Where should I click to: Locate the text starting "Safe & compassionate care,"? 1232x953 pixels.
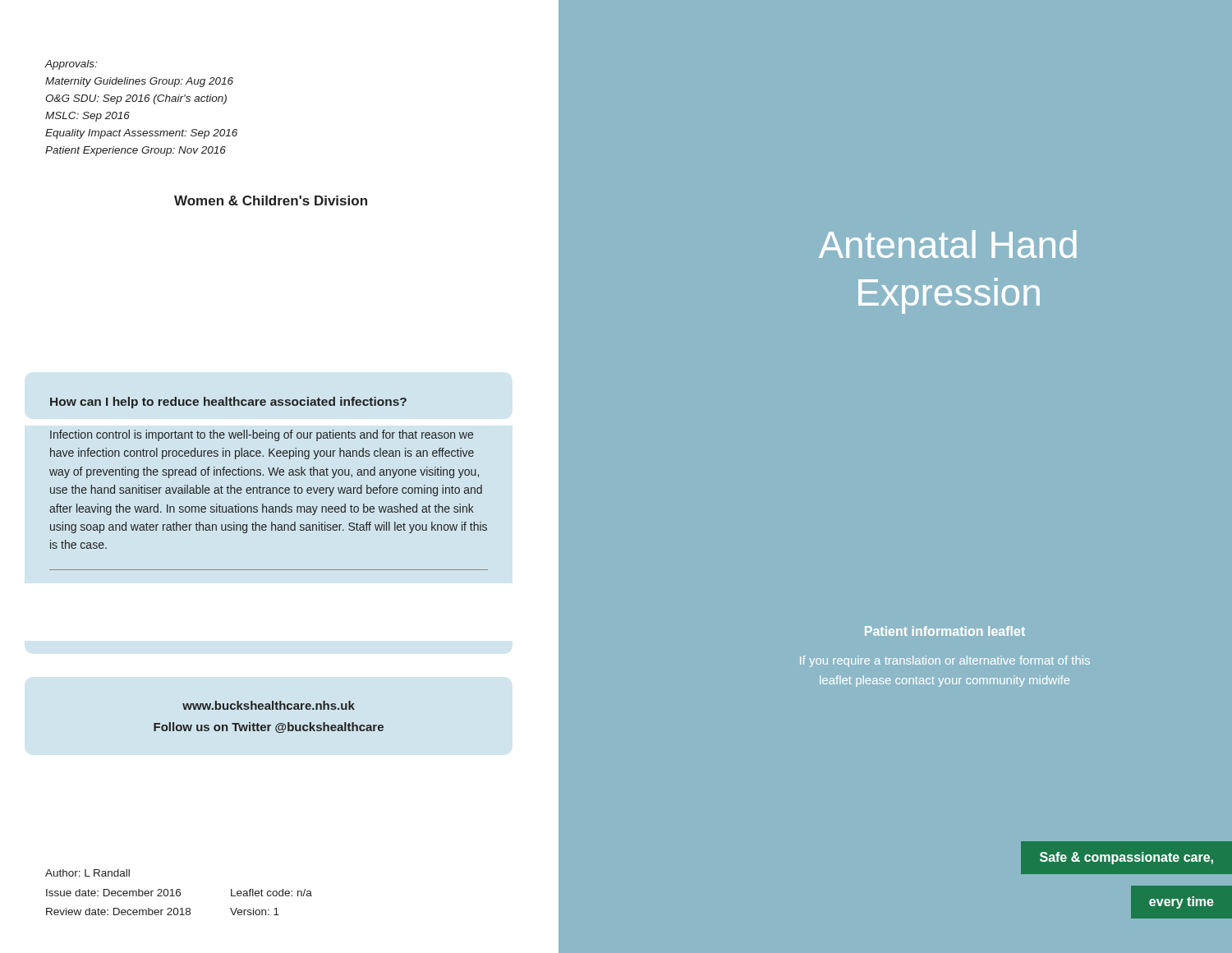pyautogui.click(x=1127, y=857)
